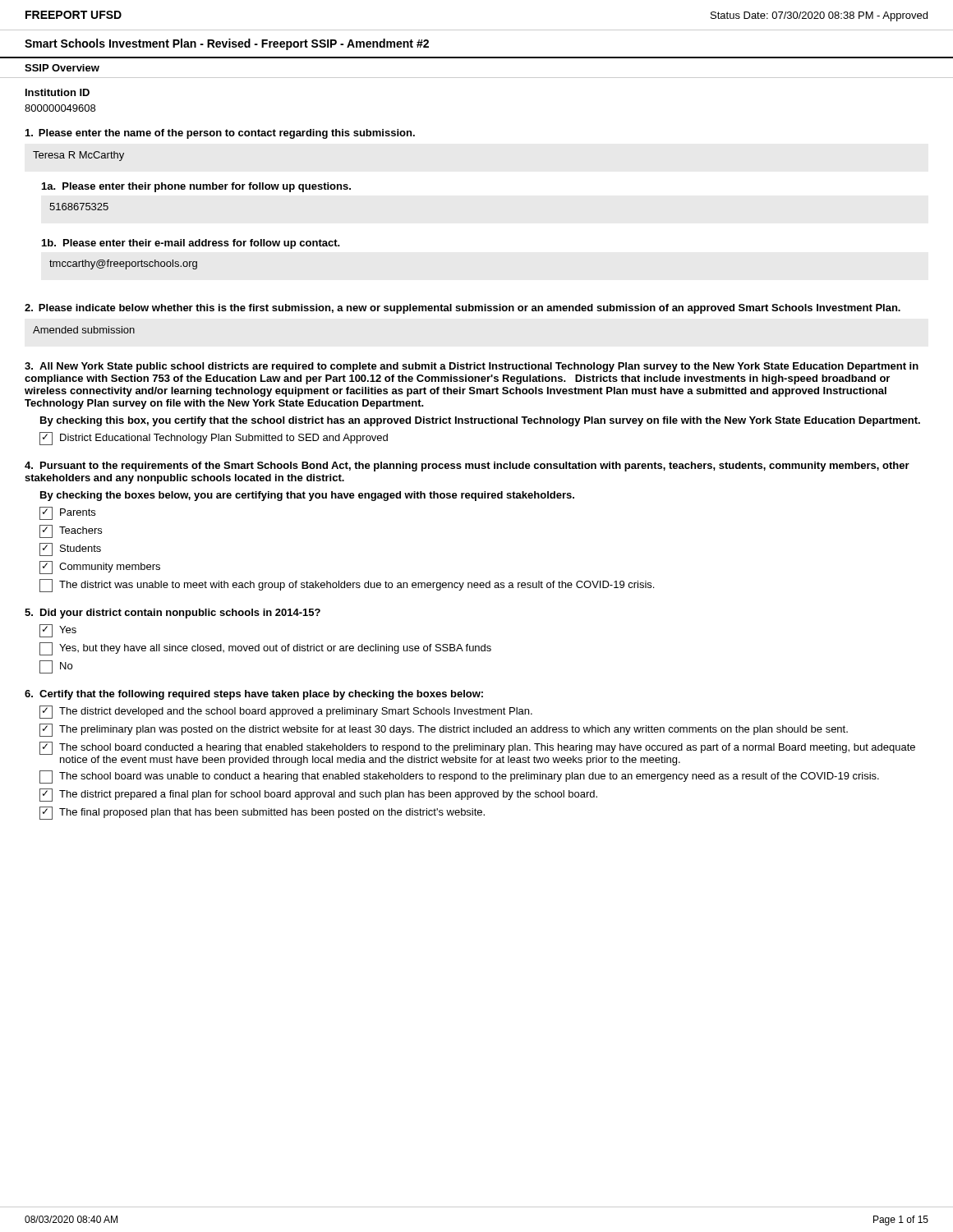Where is the passage that starts "The final proposed plan that has"?
Image resolution: width=953 pixels, height=1232 pixels.
272,812
